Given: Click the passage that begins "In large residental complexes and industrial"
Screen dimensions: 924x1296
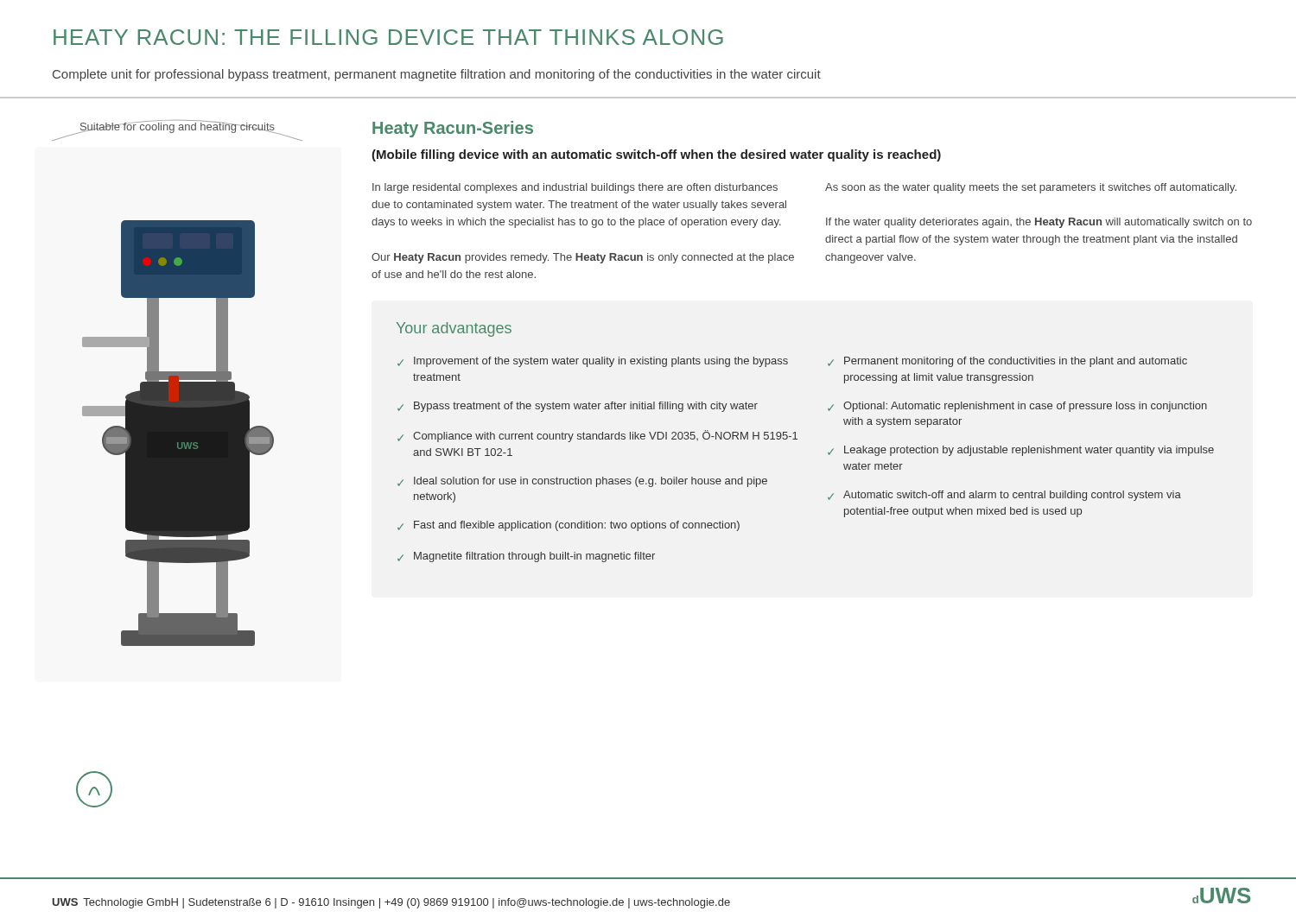Looking at the screenshot, I should pyautogui.click(x=583, y=230).
